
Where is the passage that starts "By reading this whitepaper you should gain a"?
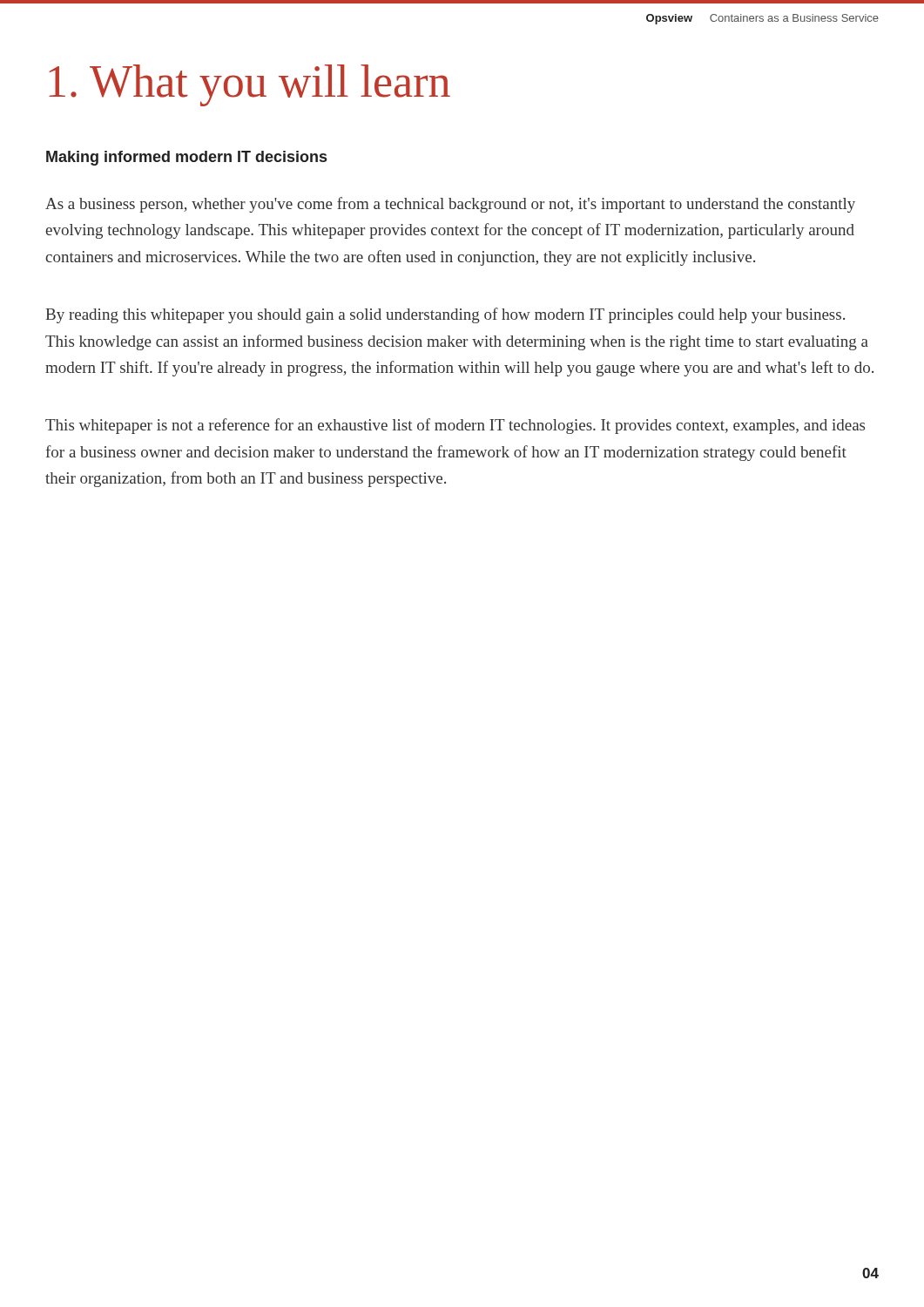click(x=460, y=341)
